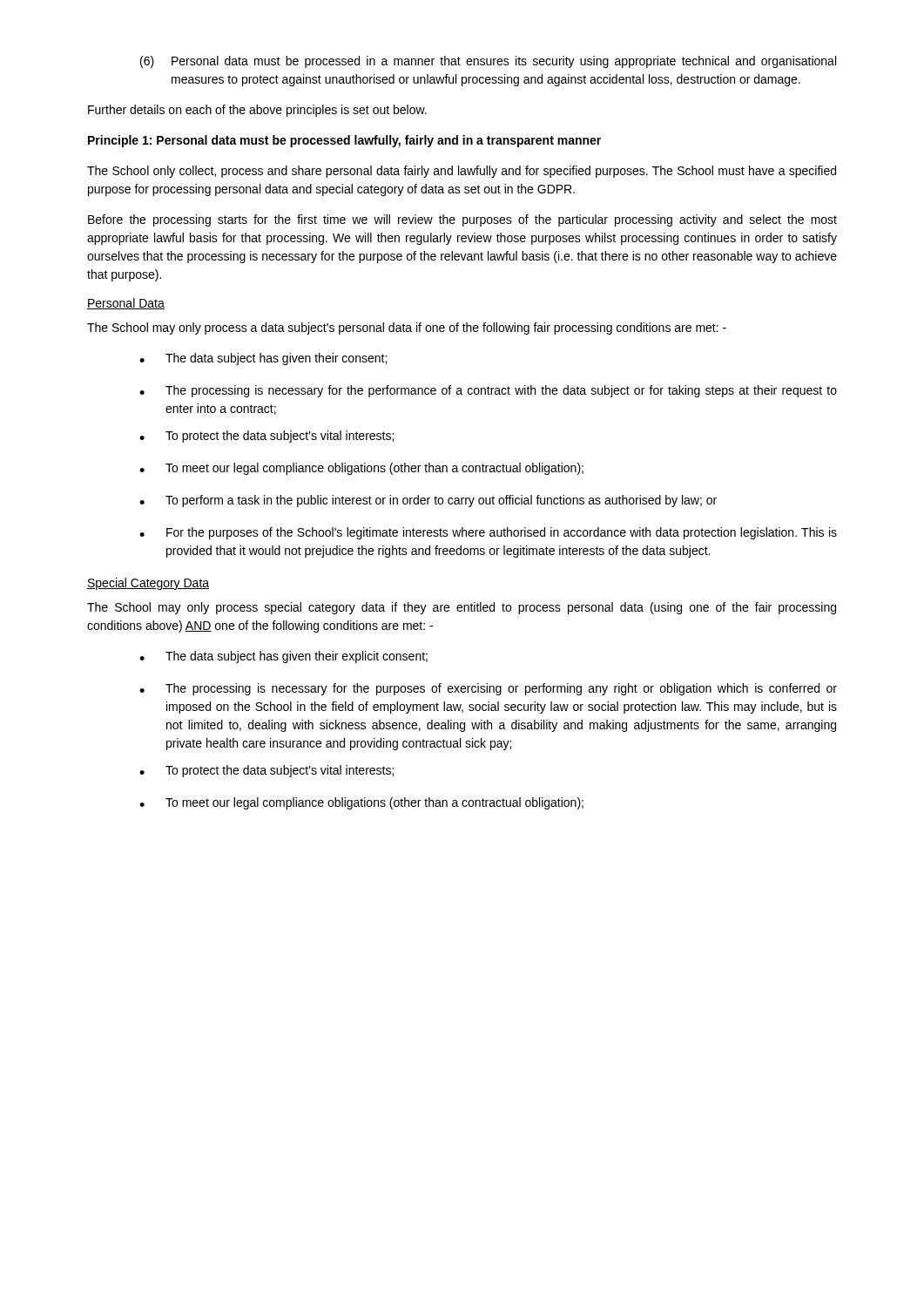Screen dimensions: 1307x924
Task: Where is the passage that starts "The School only collect,"?
Action: 462,180
